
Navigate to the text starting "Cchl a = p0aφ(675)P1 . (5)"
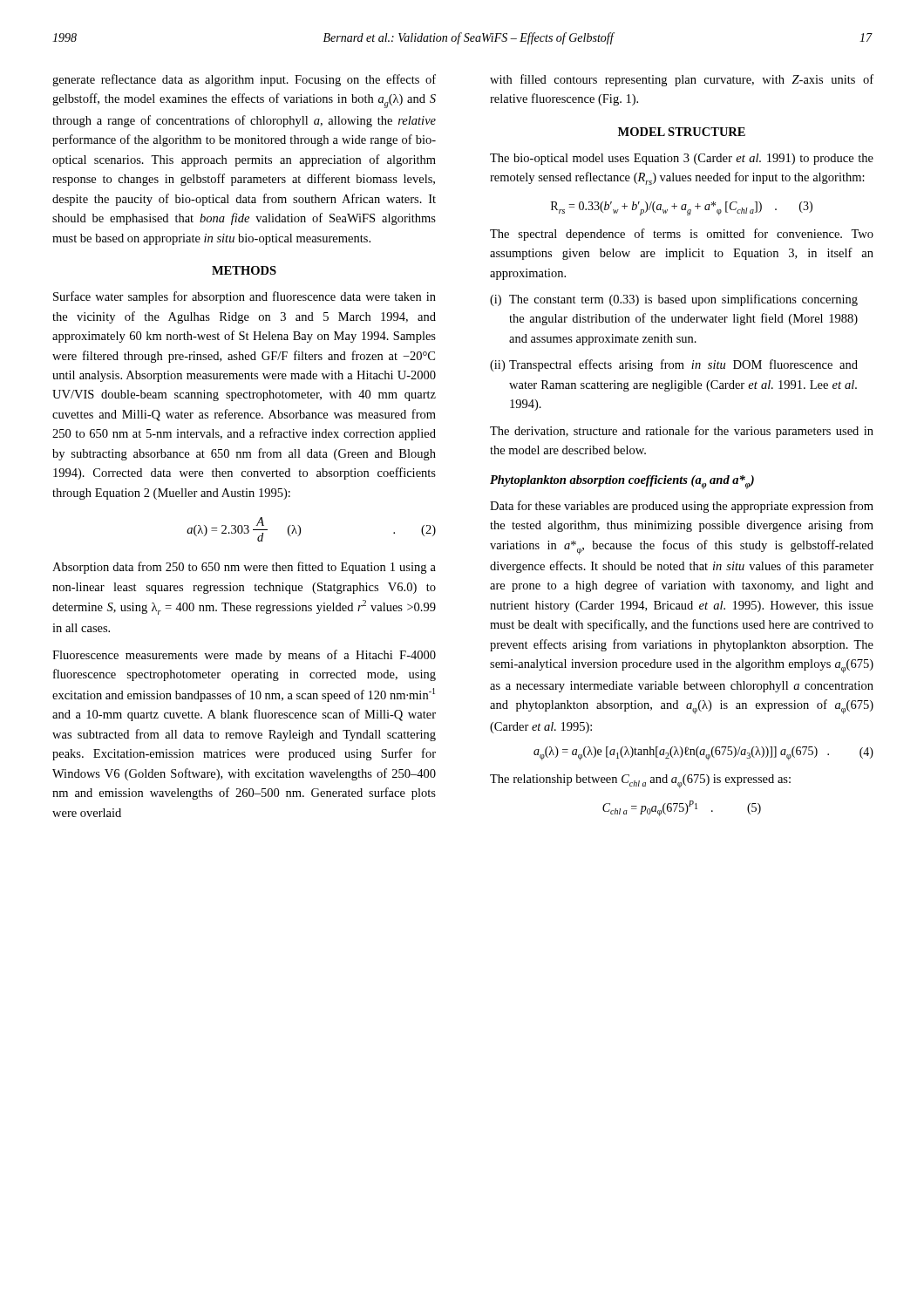pyautogui.click(x=682, y=808)
